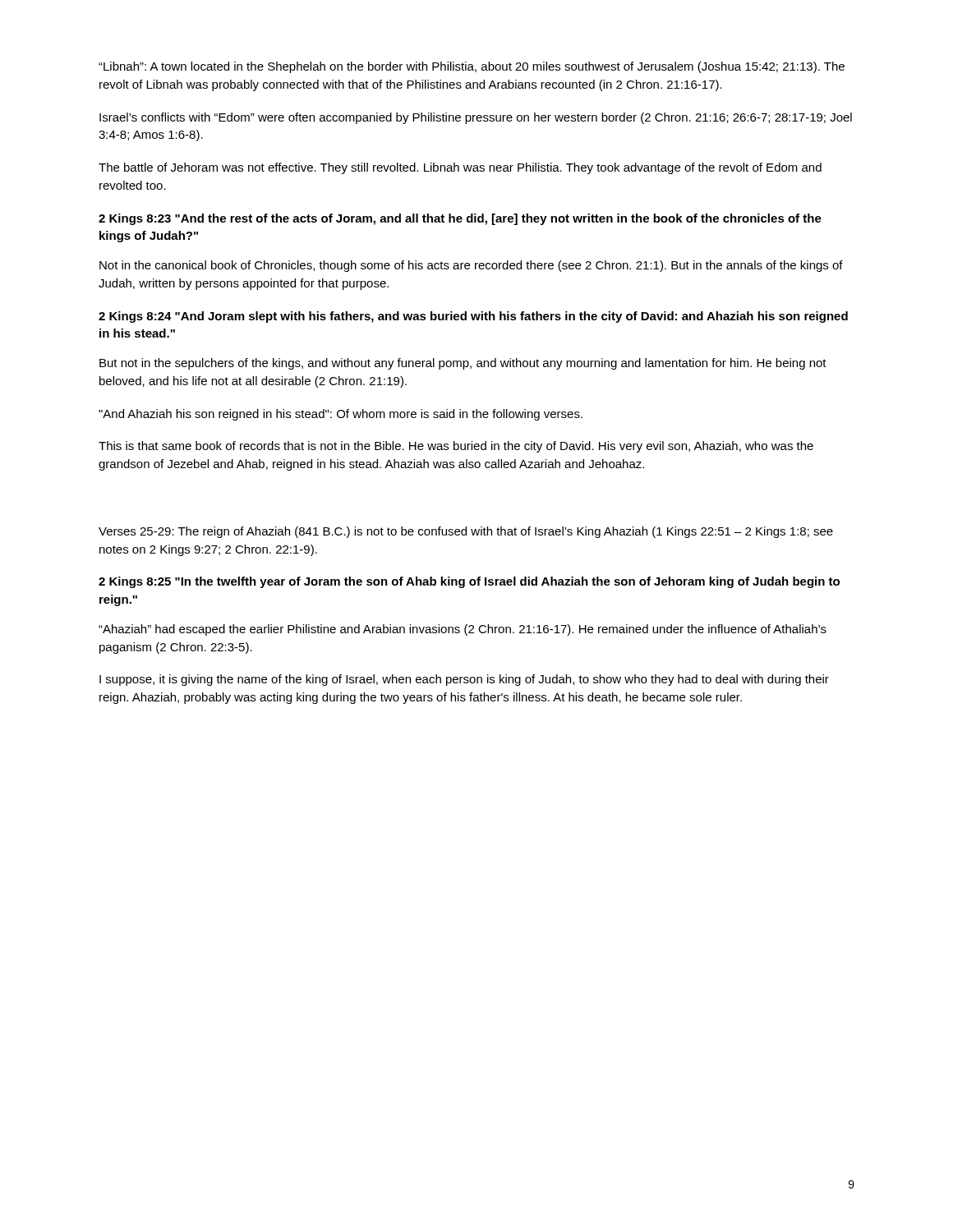
Task: Point to the region starting "2 Kings 8:25 "In the twelfth year"
Action: [x=469, y=590]
